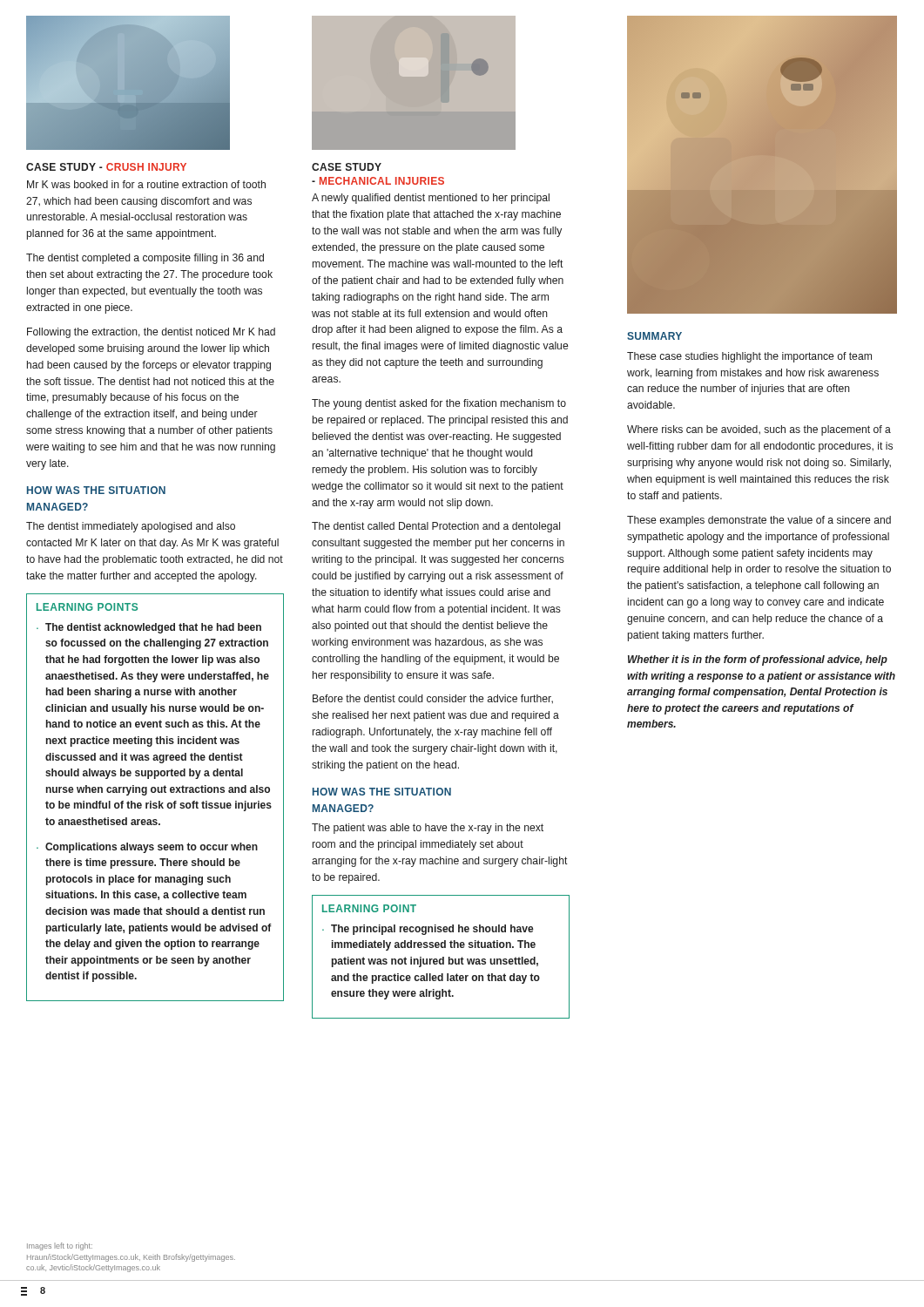924x1307 pixels.
Task: Navigate to the passage starting "CASE STUDY- MECHANICAL"
Action: [441, 175]
